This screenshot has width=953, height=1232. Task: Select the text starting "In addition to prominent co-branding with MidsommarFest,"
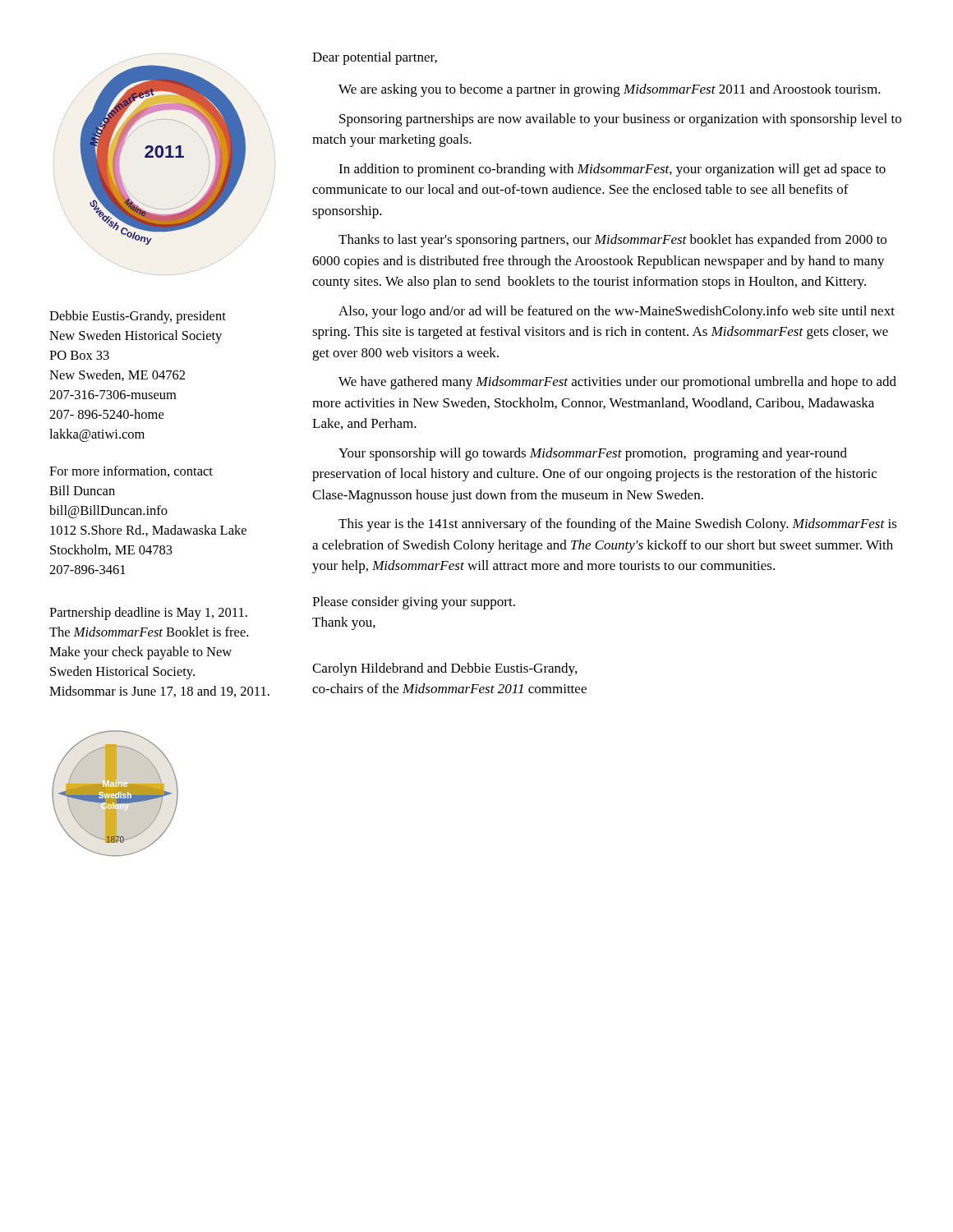click(599, 189)
